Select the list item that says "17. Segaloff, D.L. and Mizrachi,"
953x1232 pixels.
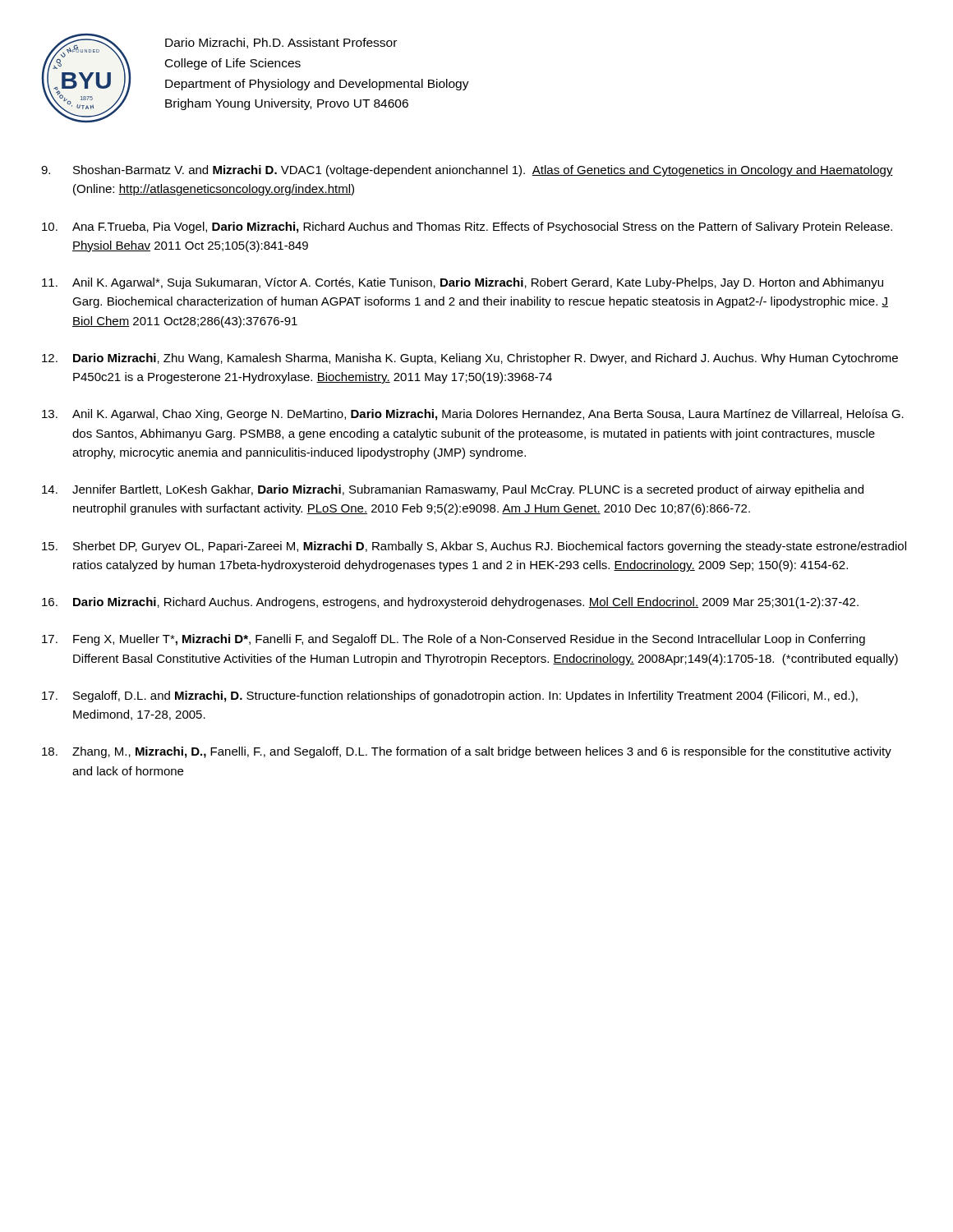click(x=476, y=705)
